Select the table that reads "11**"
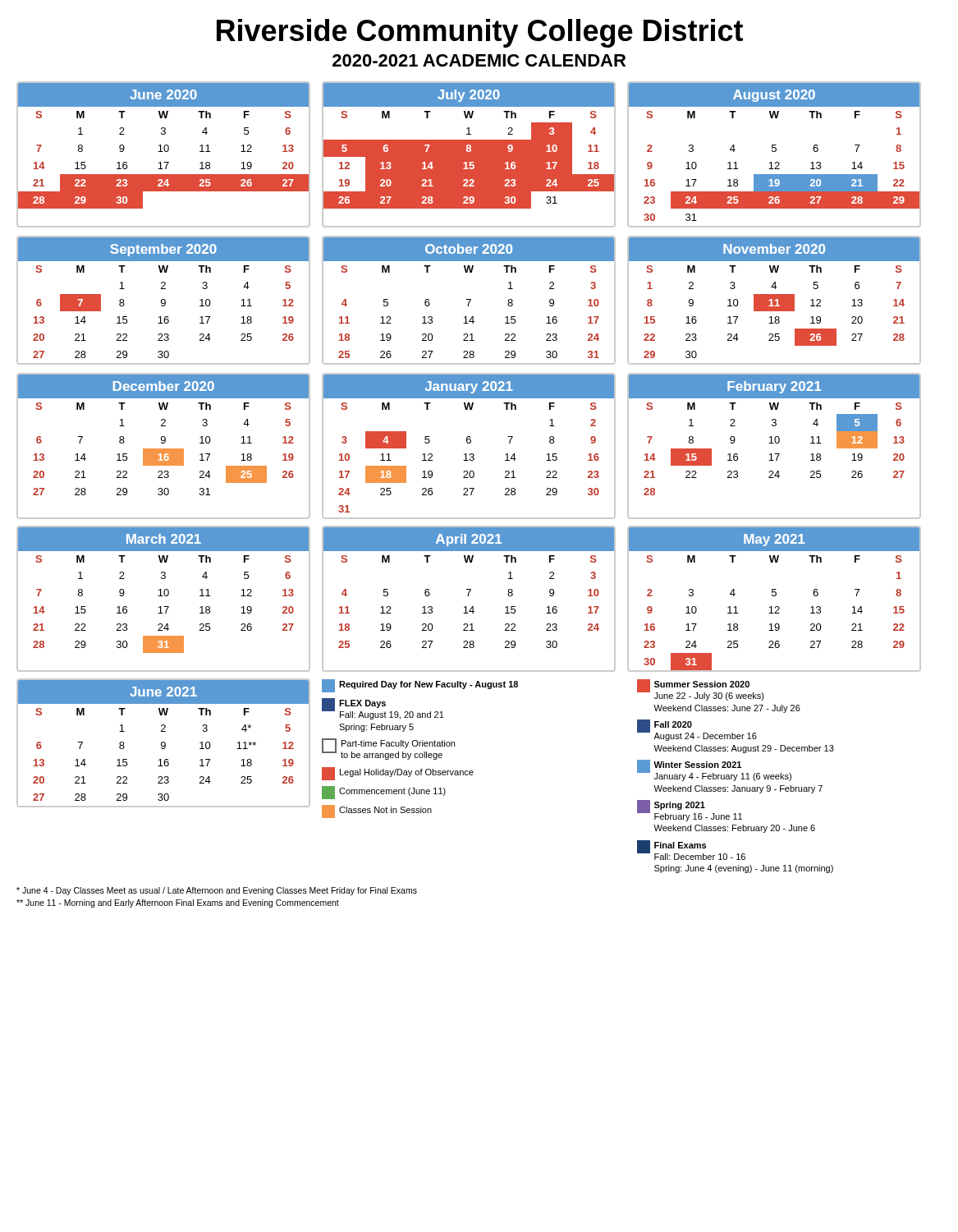Image resolution: width=958 pixels, height=1232 pixels. [x=163, y=779]
